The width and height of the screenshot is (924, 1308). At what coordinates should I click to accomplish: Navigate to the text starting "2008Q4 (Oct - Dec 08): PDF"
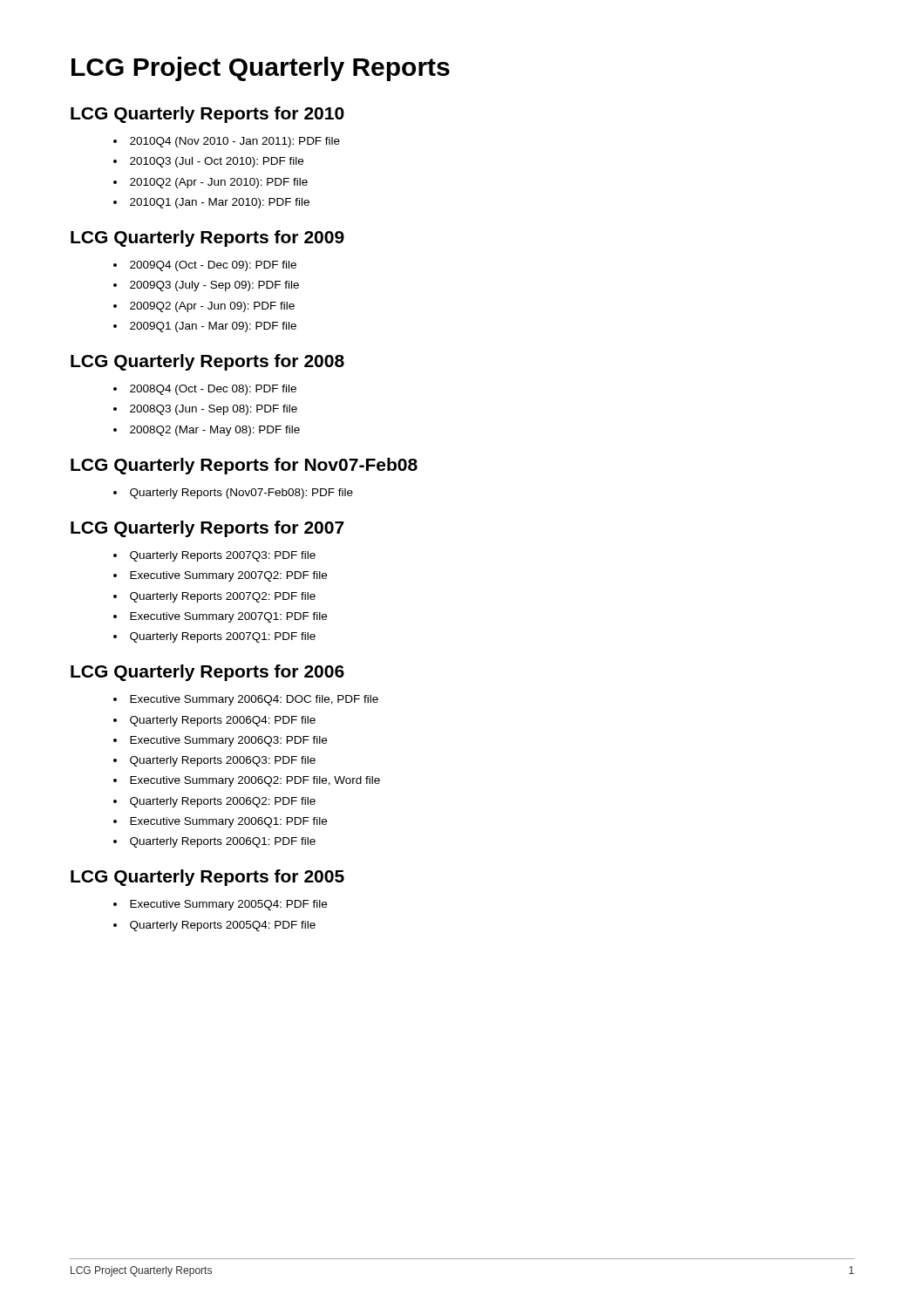[205, 390]
